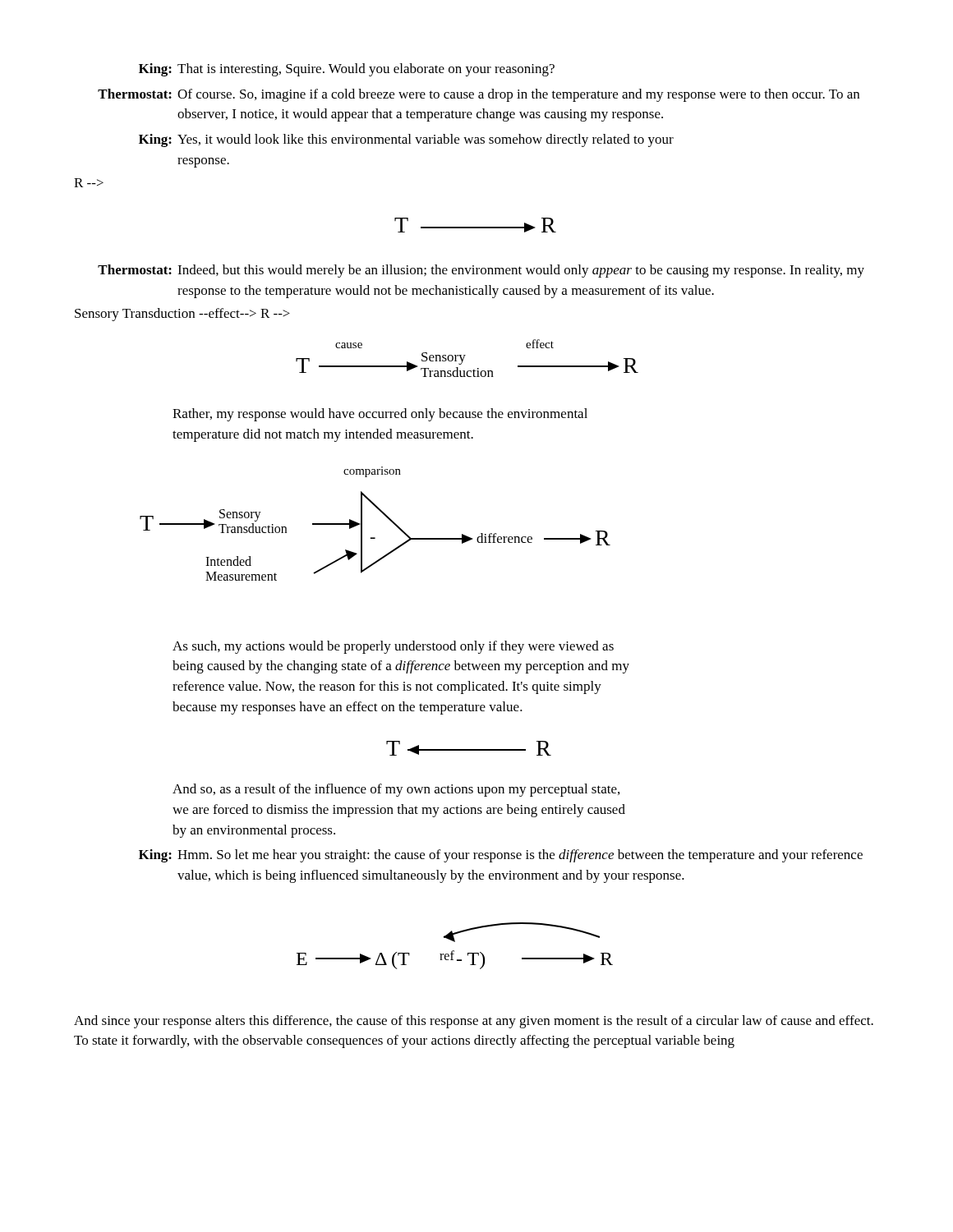Navigate to the element starting "Rather, my response would have occurred"
Screen dimensions: 1232x953
[x=380, y=424]
